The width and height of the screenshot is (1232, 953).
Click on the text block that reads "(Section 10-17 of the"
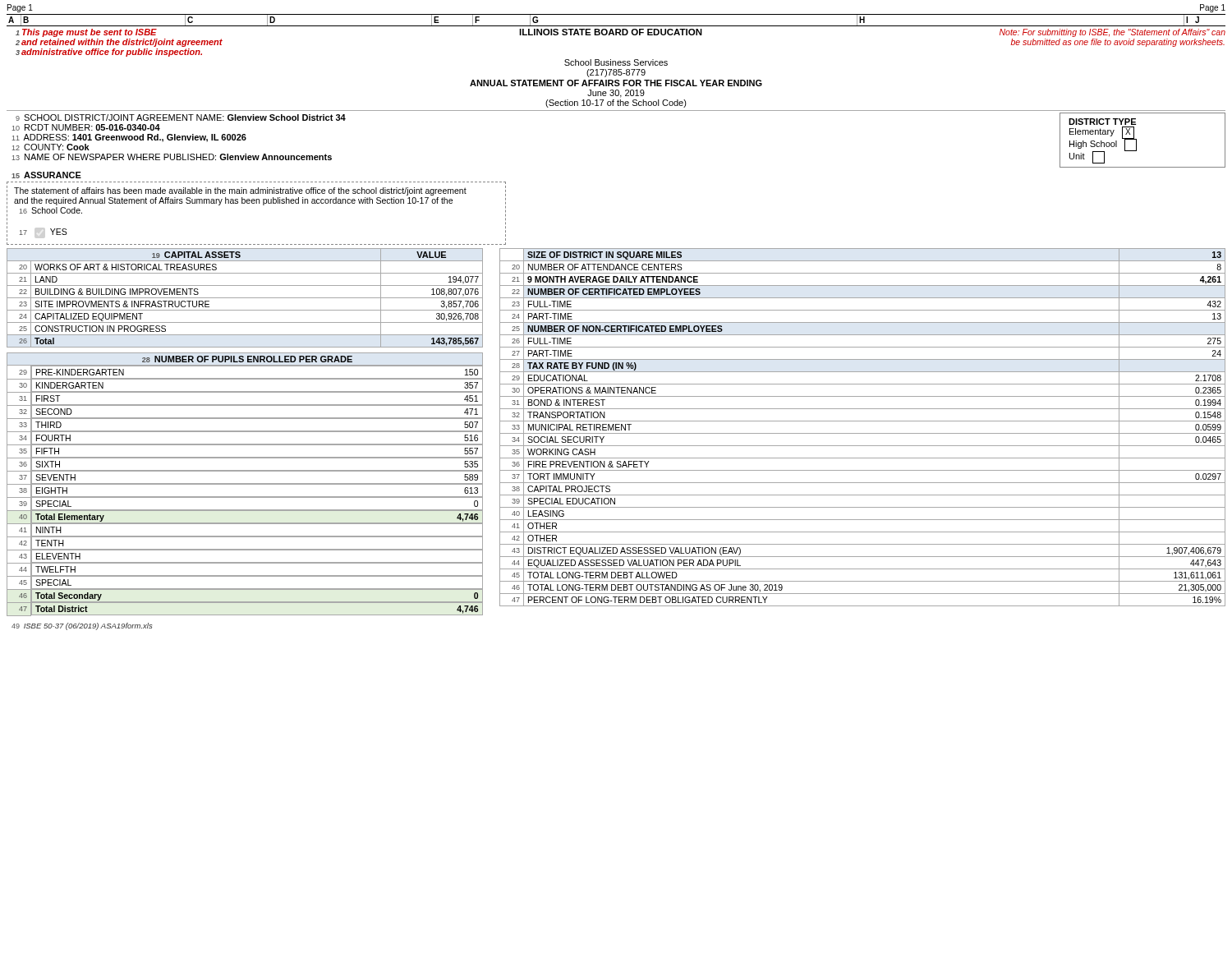[616, 103]
